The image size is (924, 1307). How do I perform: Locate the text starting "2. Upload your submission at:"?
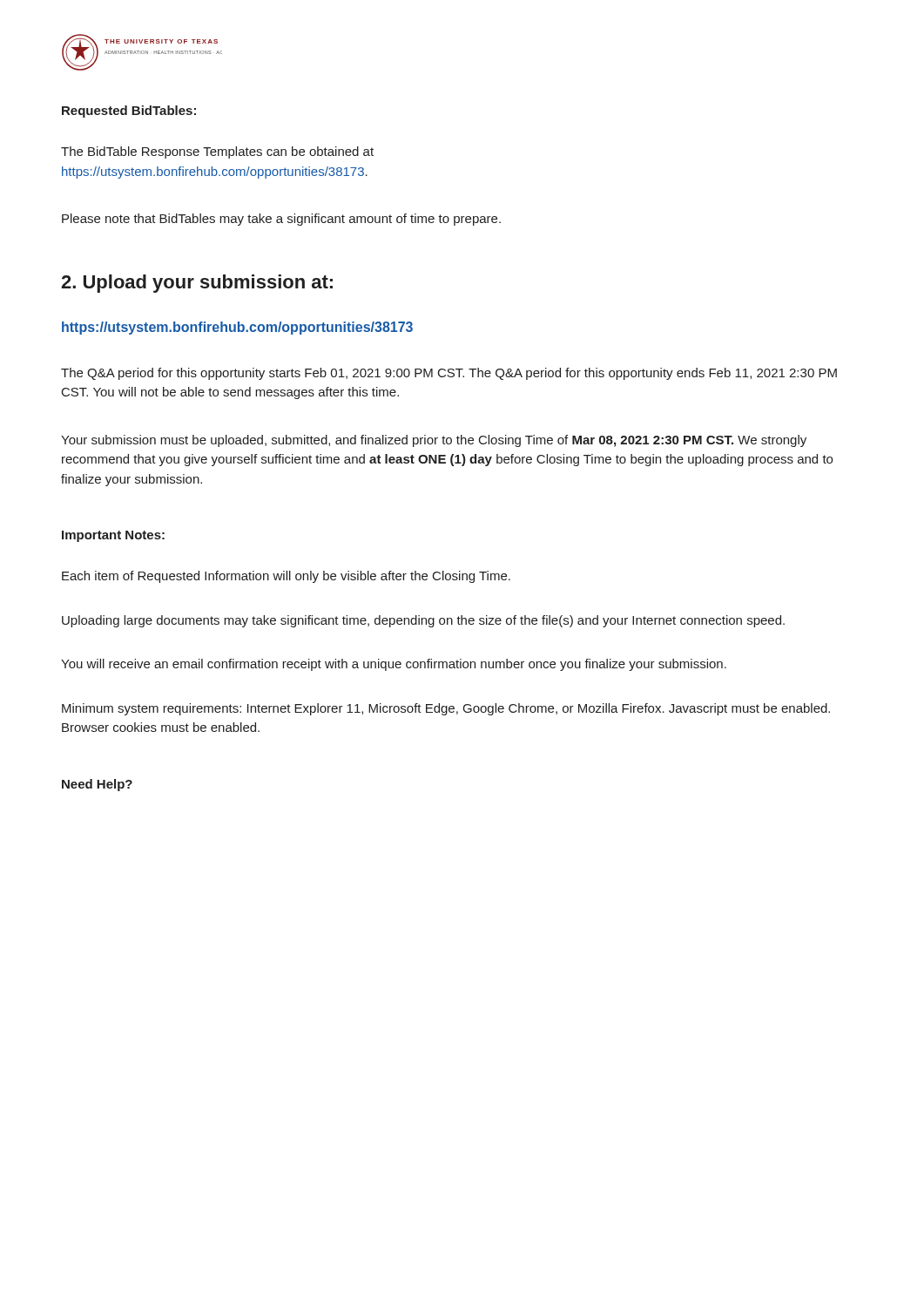(198, 281)
